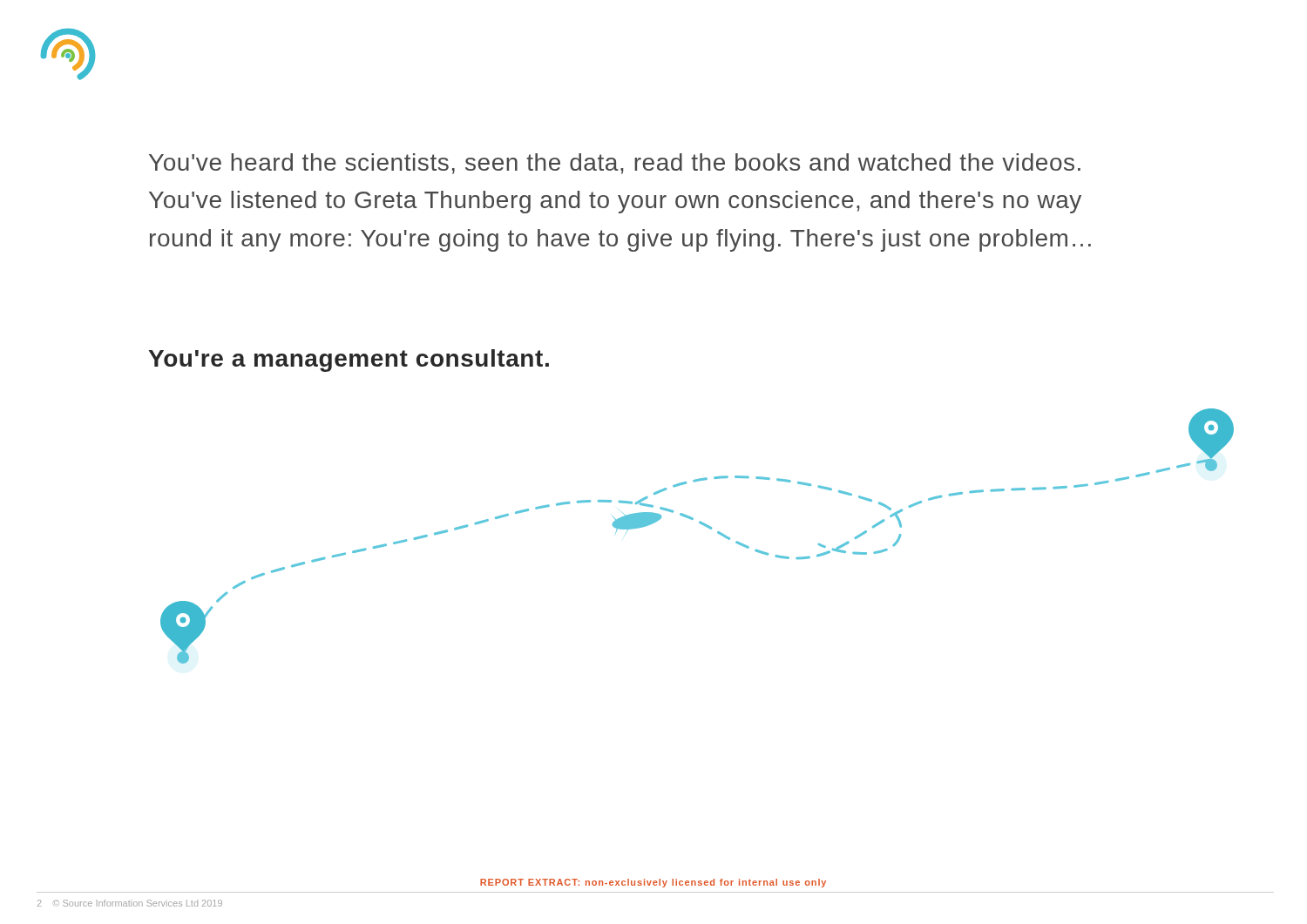Locate the illustration

click(658, 566)
